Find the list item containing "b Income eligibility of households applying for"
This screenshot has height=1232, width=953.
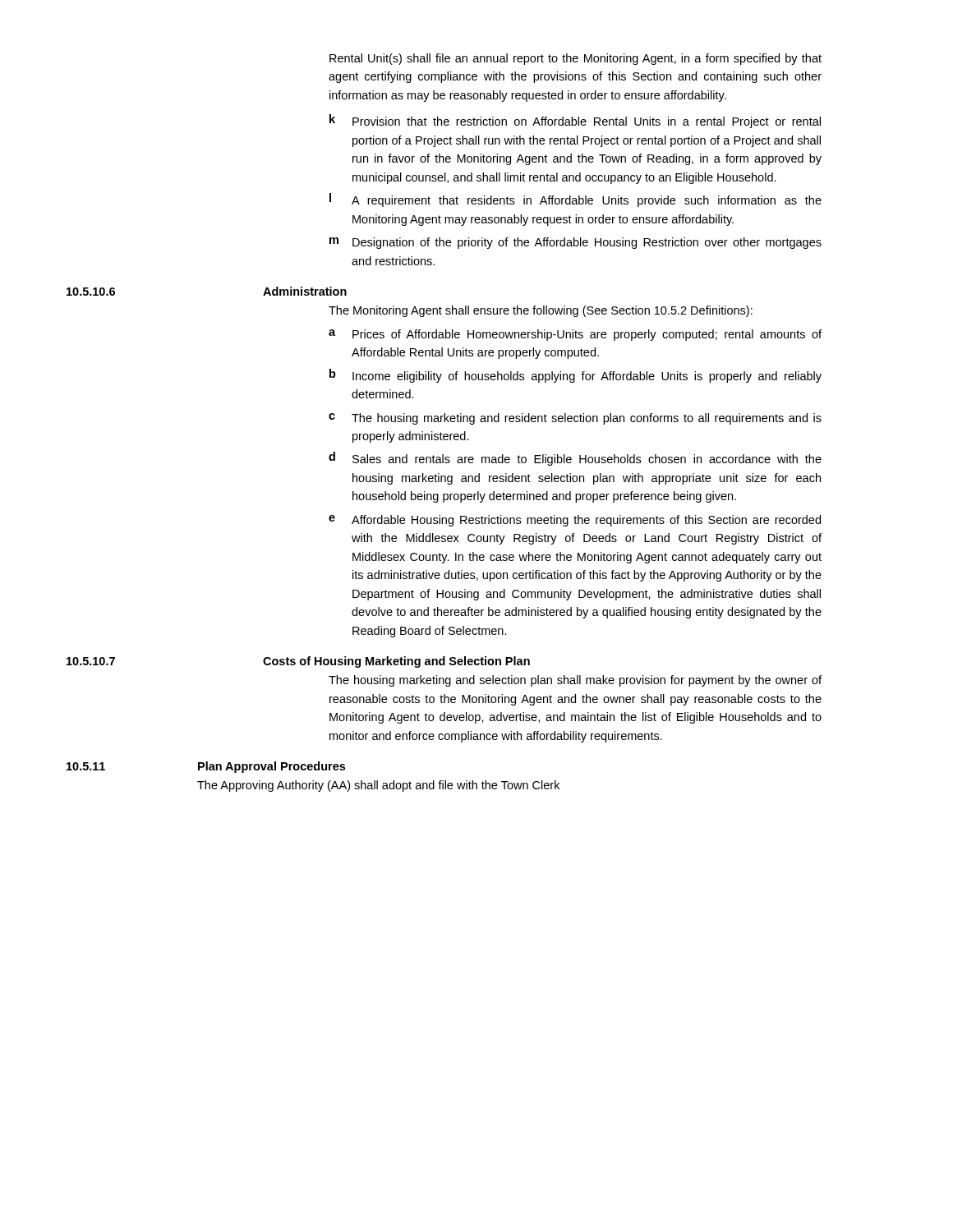[575, 385]
